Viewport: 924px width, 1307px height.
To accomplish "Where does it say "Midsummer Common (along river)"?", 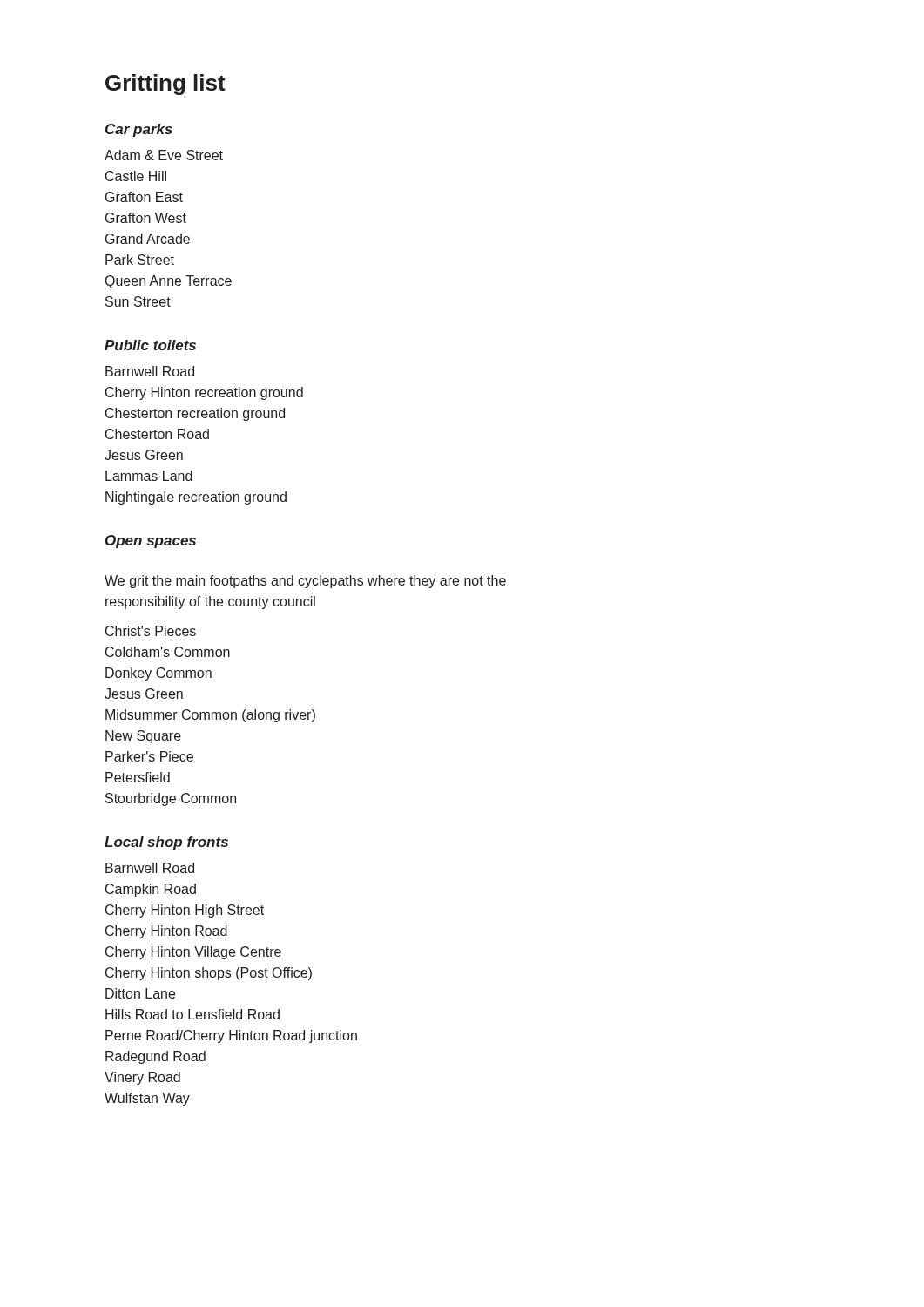I will (210, 716).
